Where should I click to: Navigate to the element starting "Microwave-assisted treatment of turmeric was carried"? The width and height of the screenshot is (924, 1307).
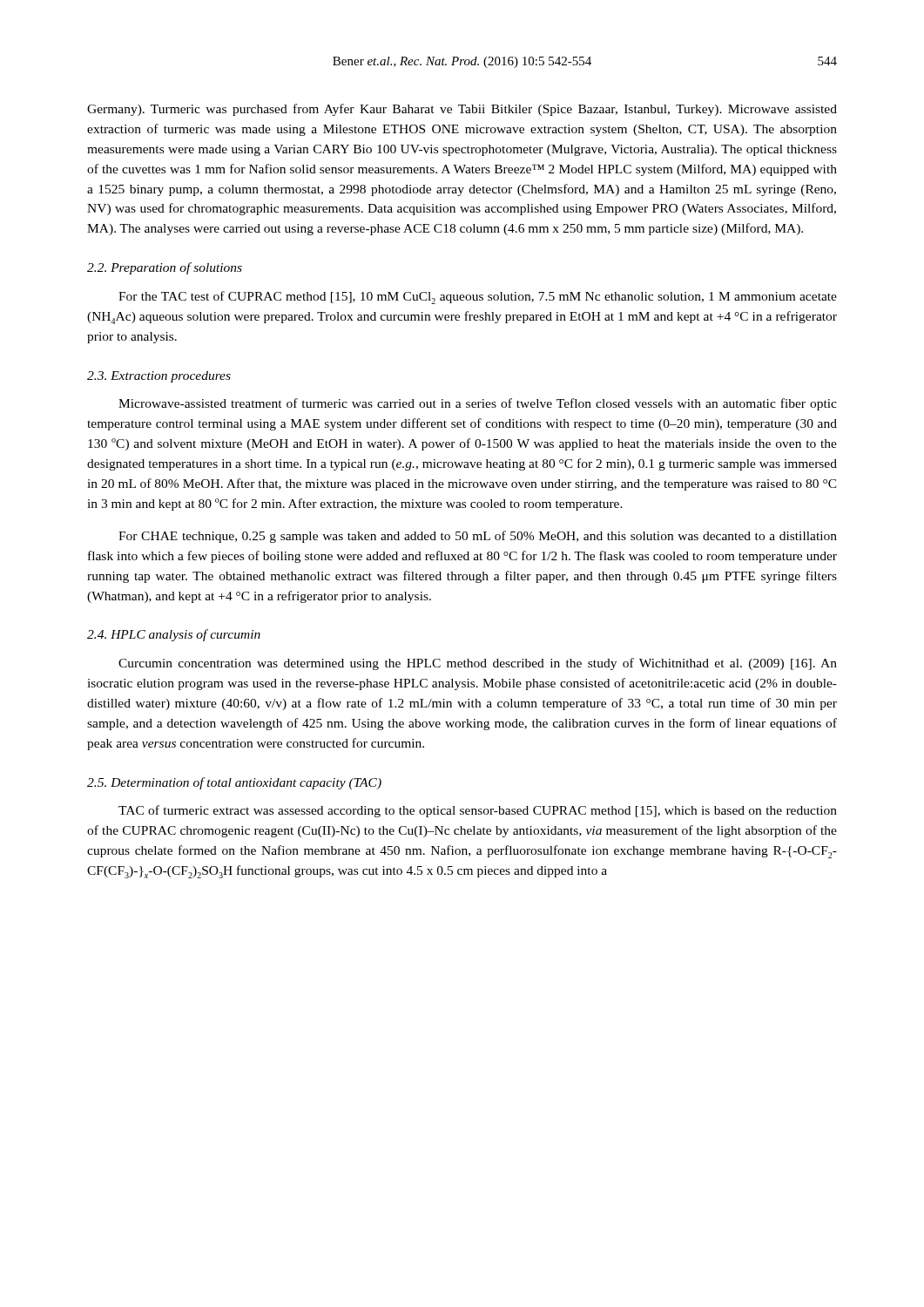pos(462,453)
